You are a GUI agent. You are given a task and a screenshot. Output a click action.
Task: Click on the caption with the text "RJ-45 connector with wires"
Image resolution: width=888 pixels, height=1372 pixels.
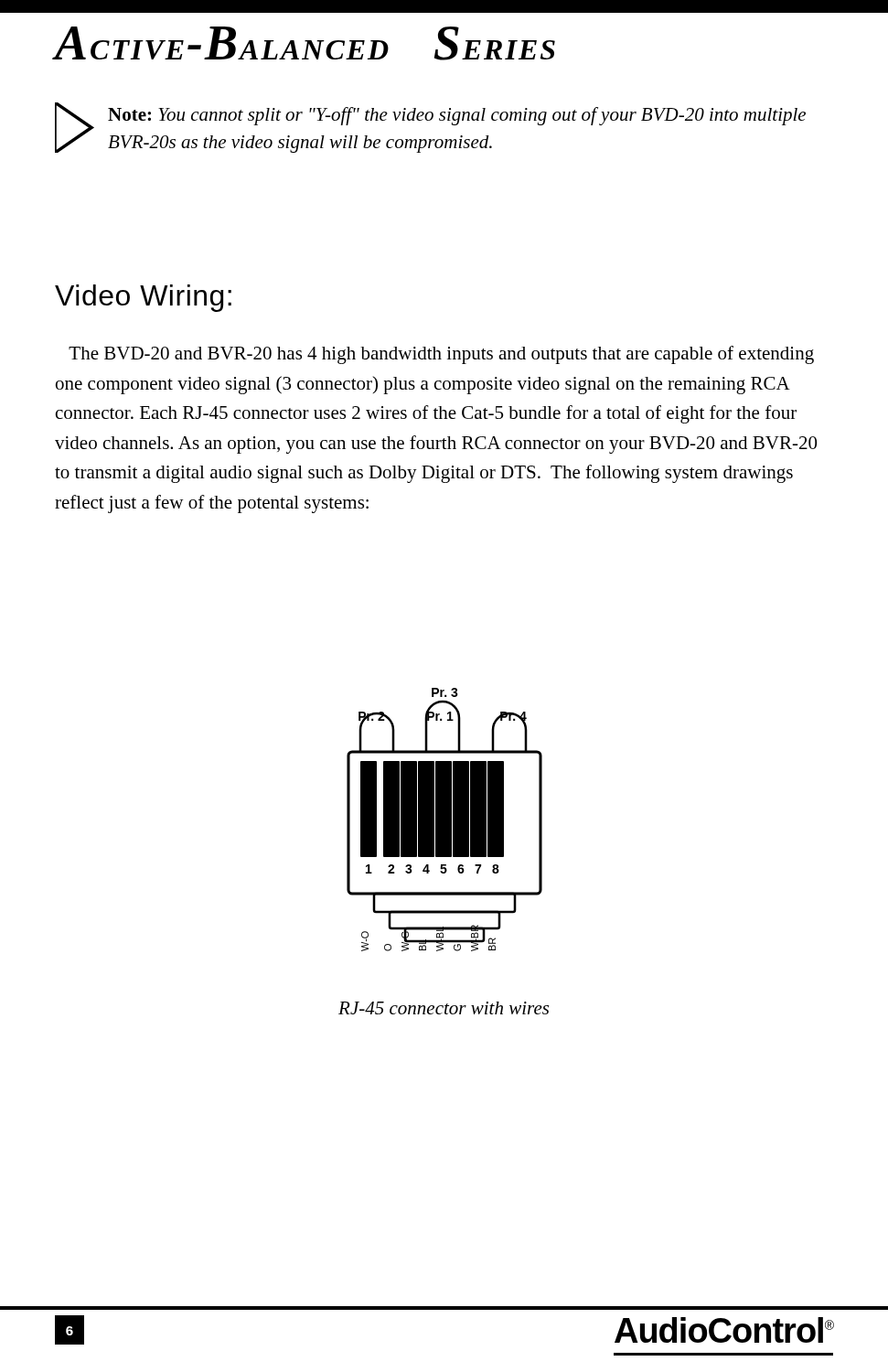pyautogui.click(x=444, y=1008)
